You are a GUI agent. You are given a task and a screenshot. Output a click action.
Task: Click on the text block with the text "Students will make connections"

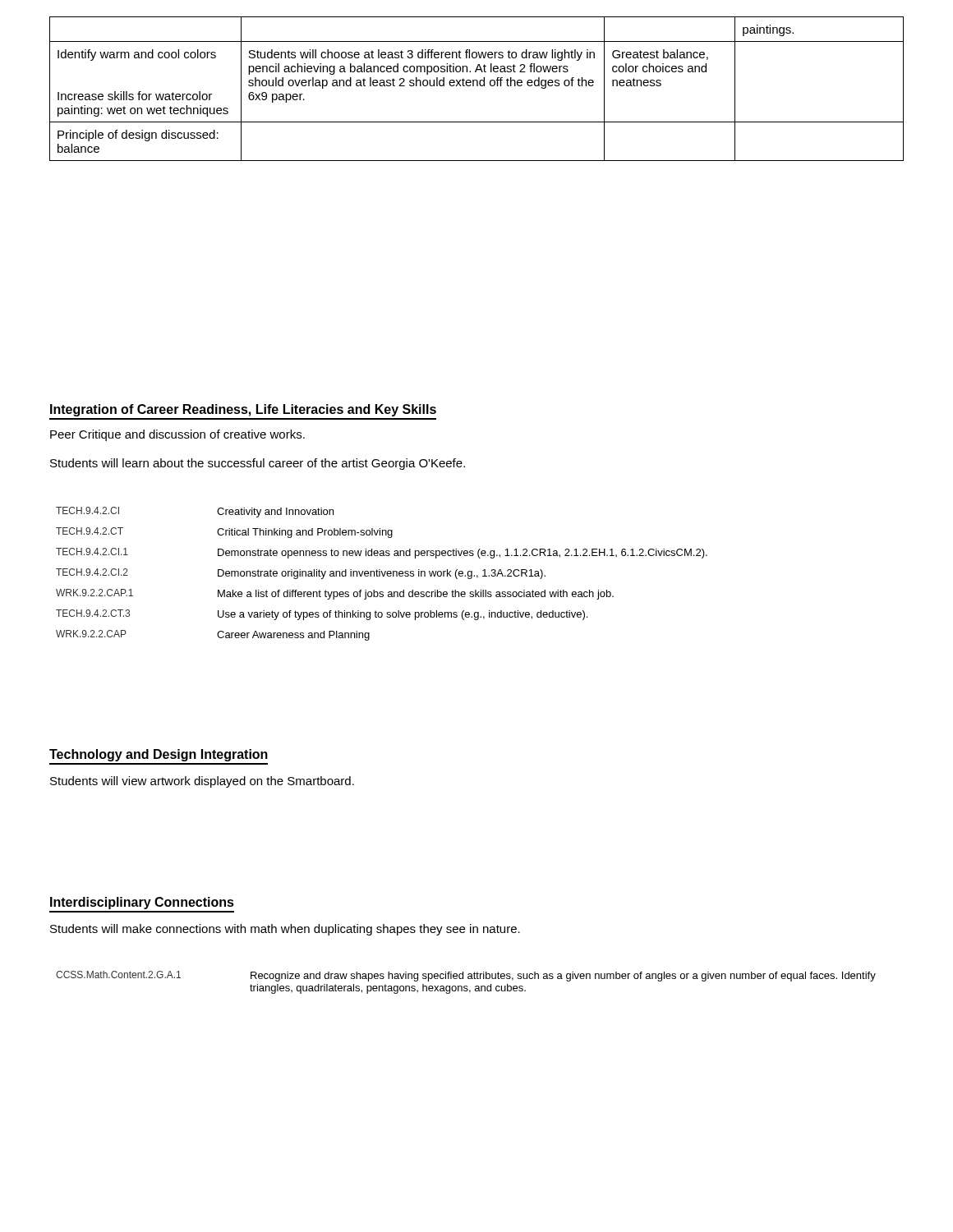(x=285, y=928)
